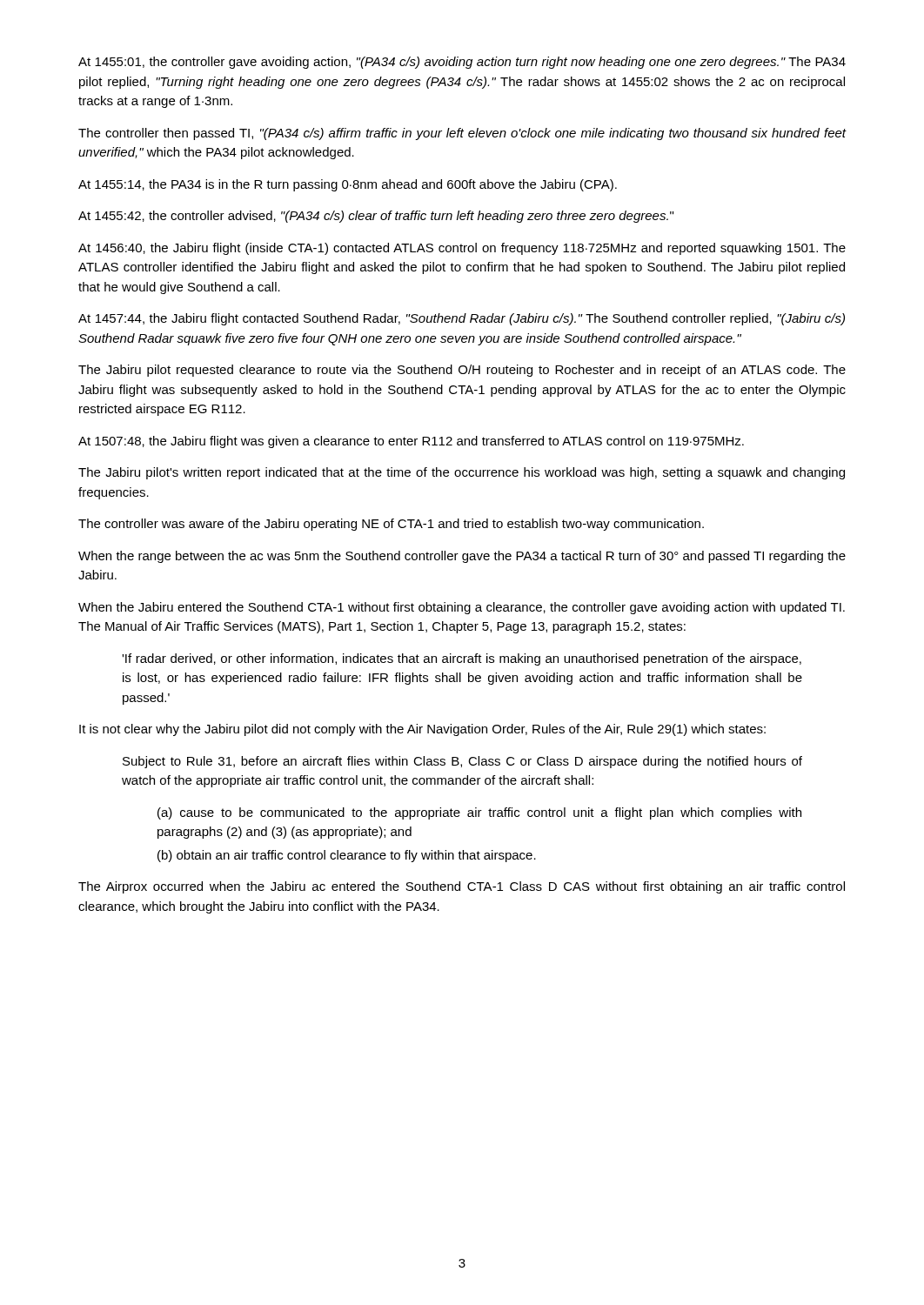Select the text block containing "At 1455:42, the controller"
Screen dimensions: 1305x924
(x=376, y=215)
